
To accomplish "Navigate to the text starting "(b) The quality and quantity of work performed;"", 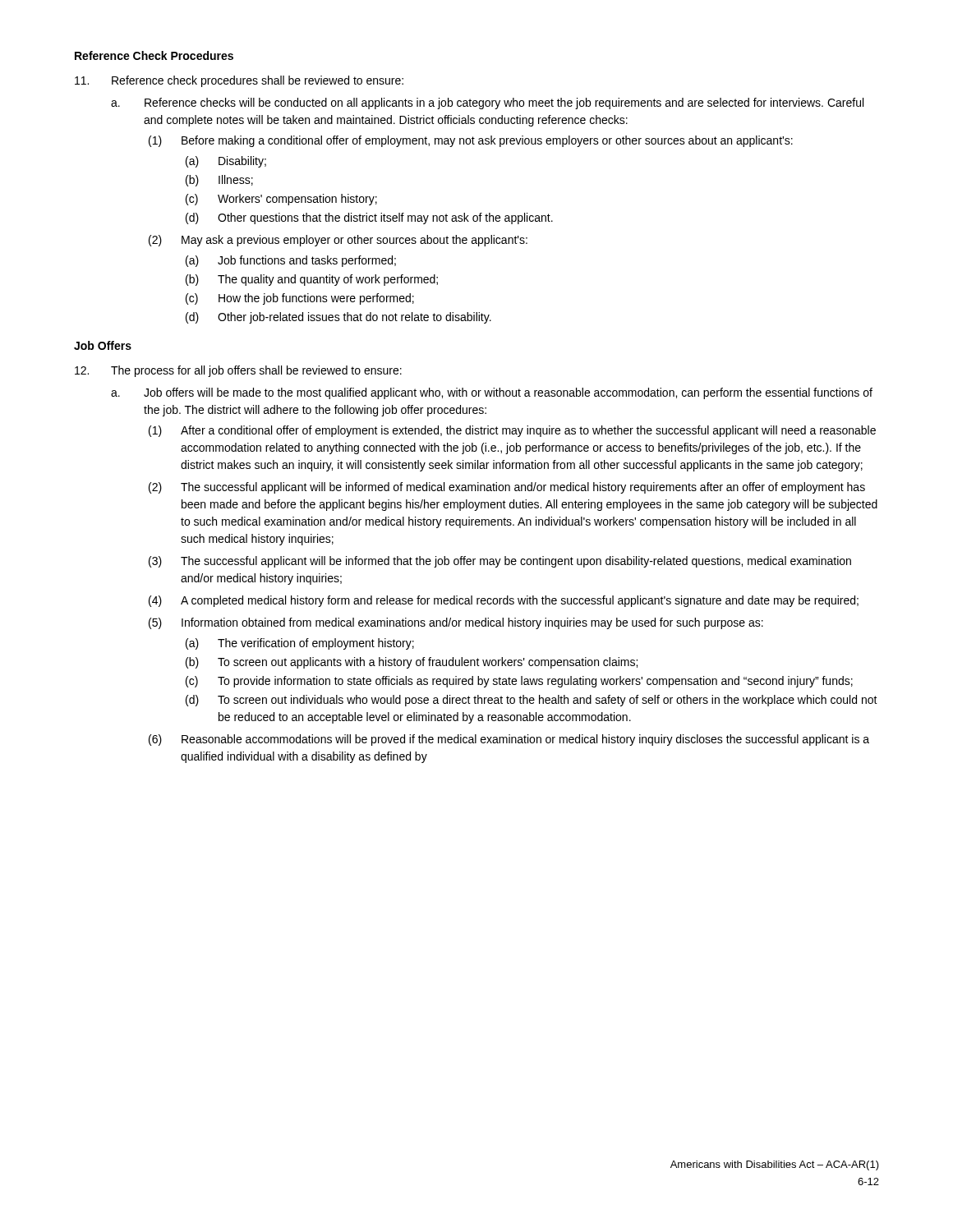I will [x=312, y=280].
